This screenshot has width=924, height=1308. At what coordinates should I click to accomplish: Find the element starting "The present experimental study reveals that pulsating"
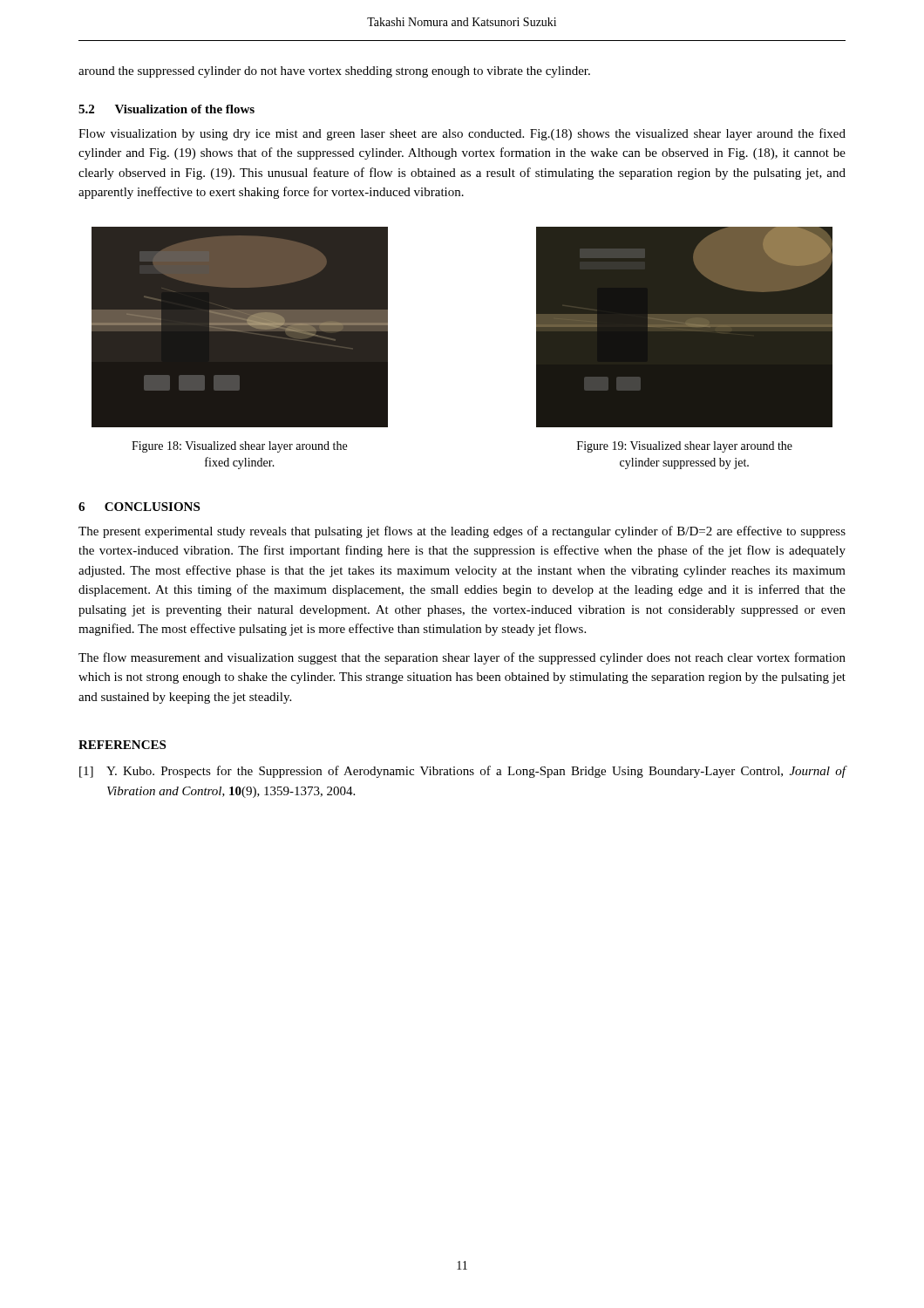462,580
